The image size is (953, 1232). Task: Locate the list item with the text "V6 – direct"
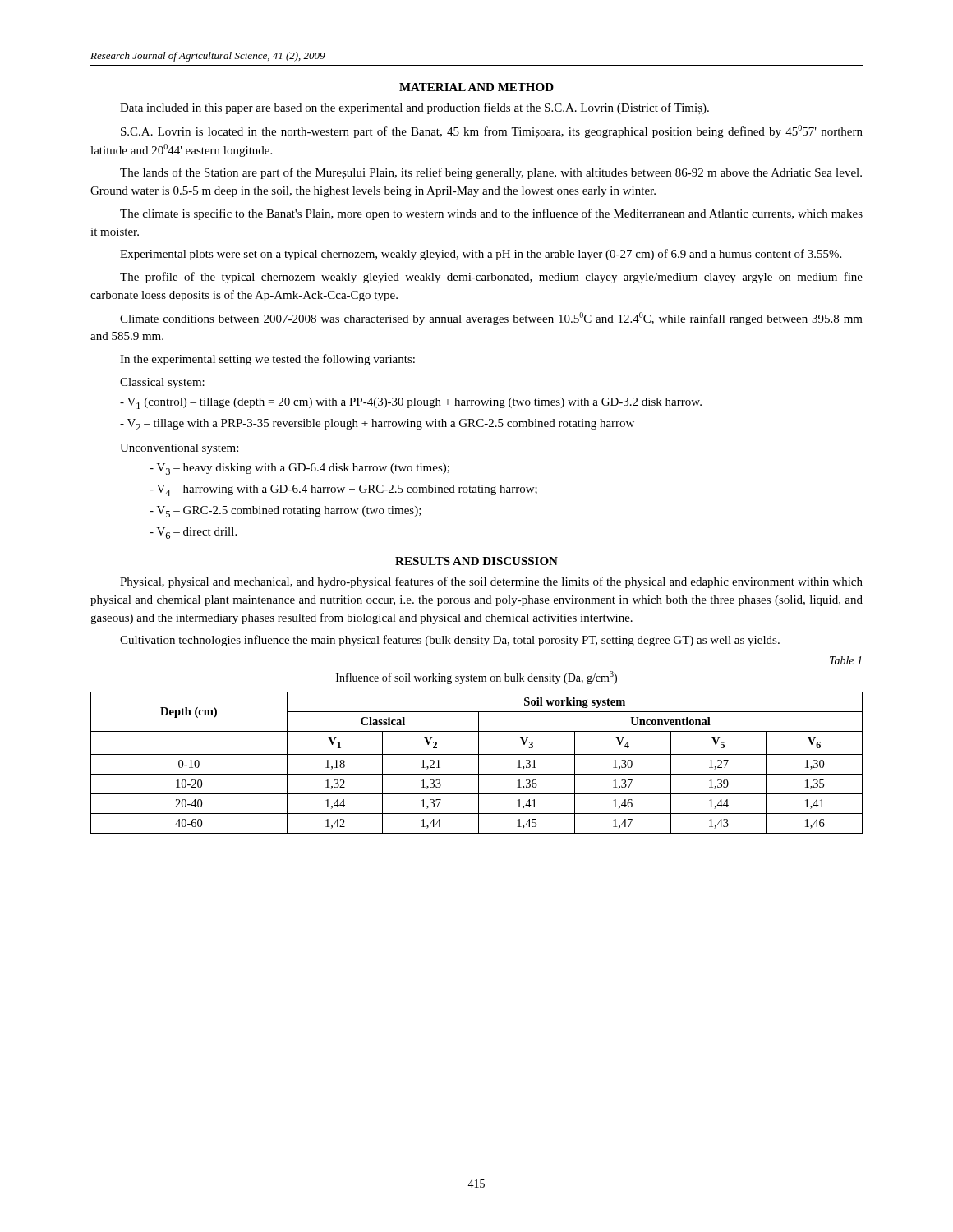194,533
